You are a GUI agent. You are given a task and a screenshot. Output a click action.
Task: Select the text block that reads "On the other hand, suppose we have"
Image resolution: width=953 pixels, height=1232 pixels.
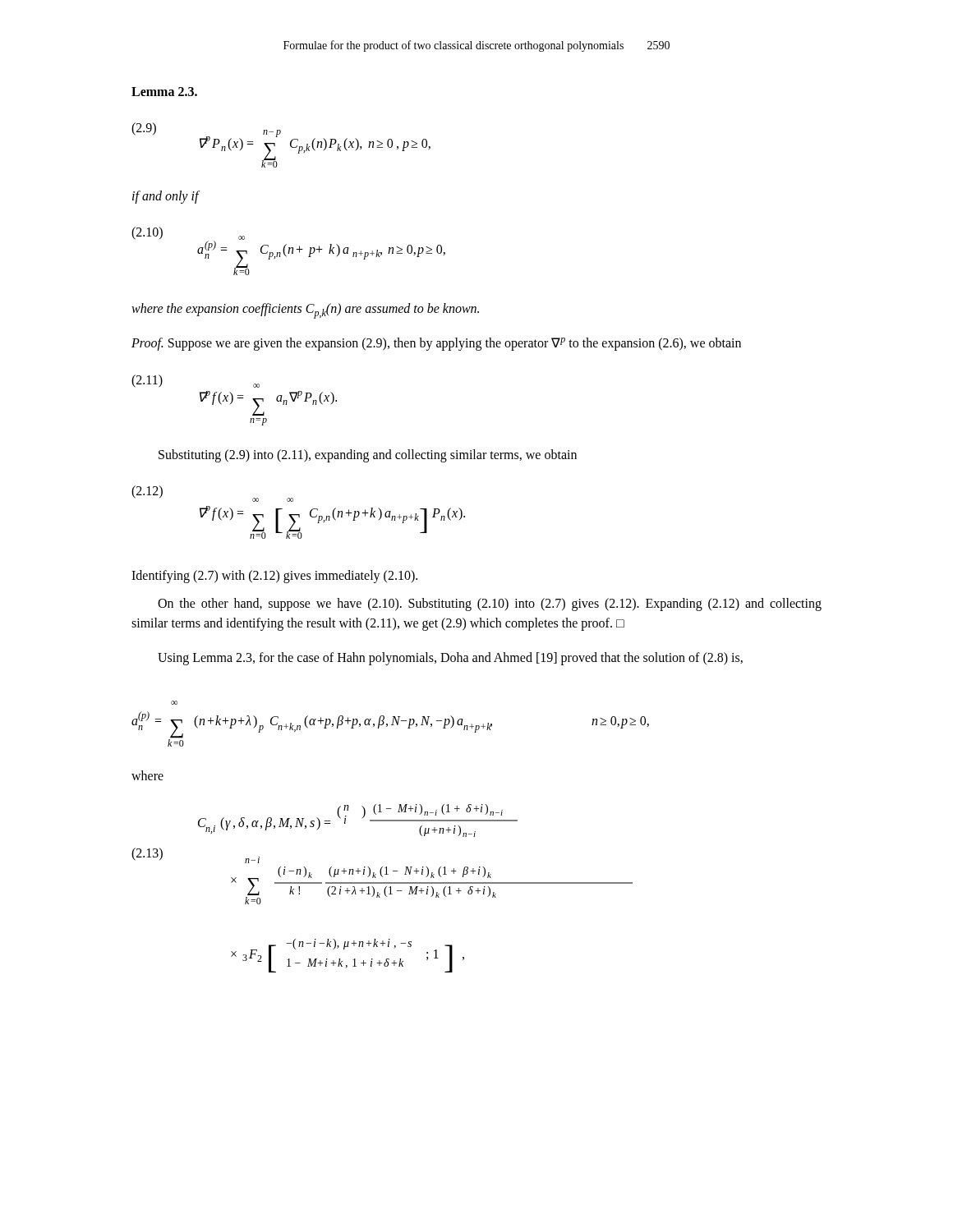coord(476,613)
